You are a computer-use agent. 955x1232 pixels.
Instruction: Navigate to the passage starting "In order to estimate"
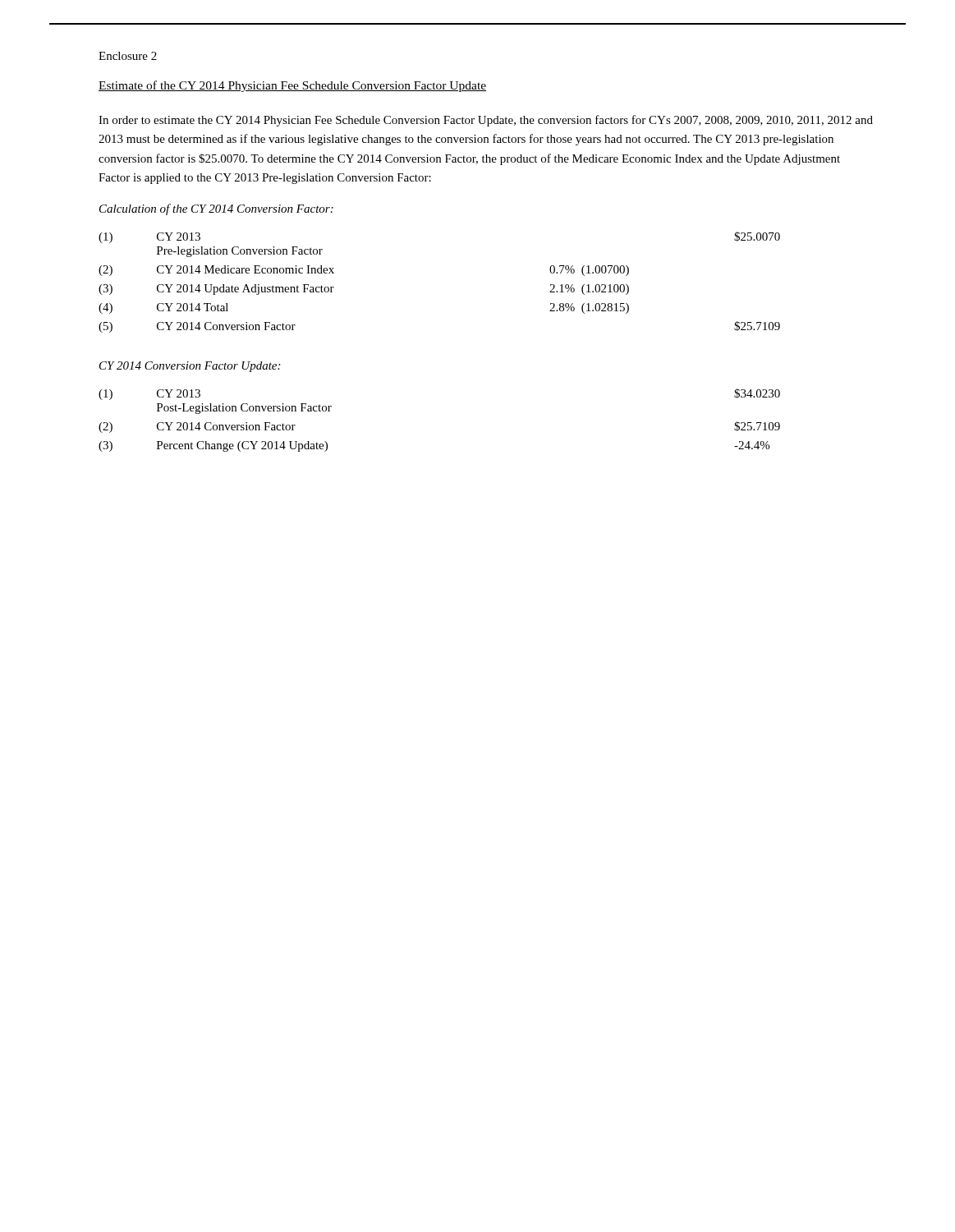[486, 149]
